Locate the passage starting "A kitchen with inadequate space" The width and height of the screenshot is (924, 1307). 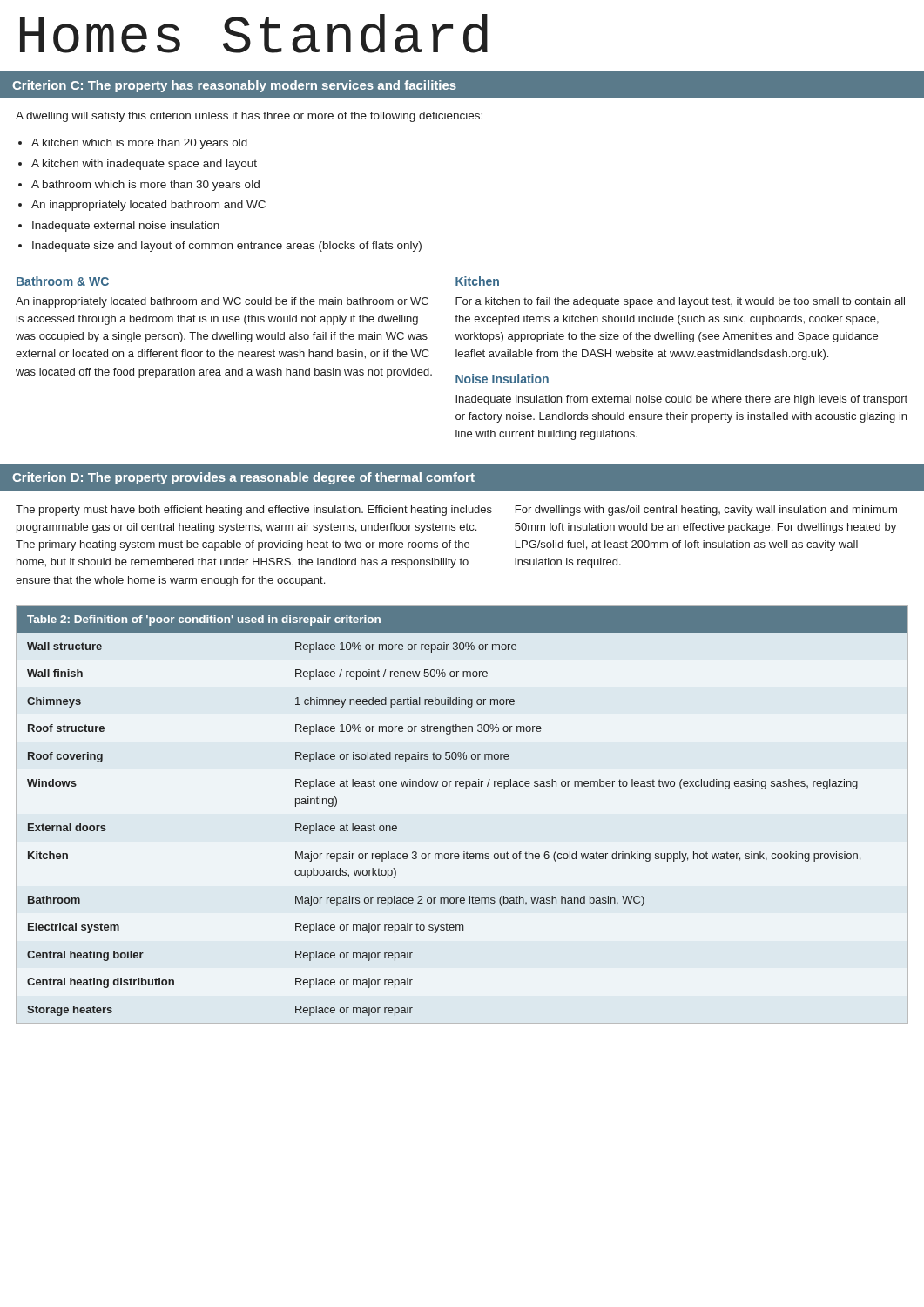coord(144,163)
